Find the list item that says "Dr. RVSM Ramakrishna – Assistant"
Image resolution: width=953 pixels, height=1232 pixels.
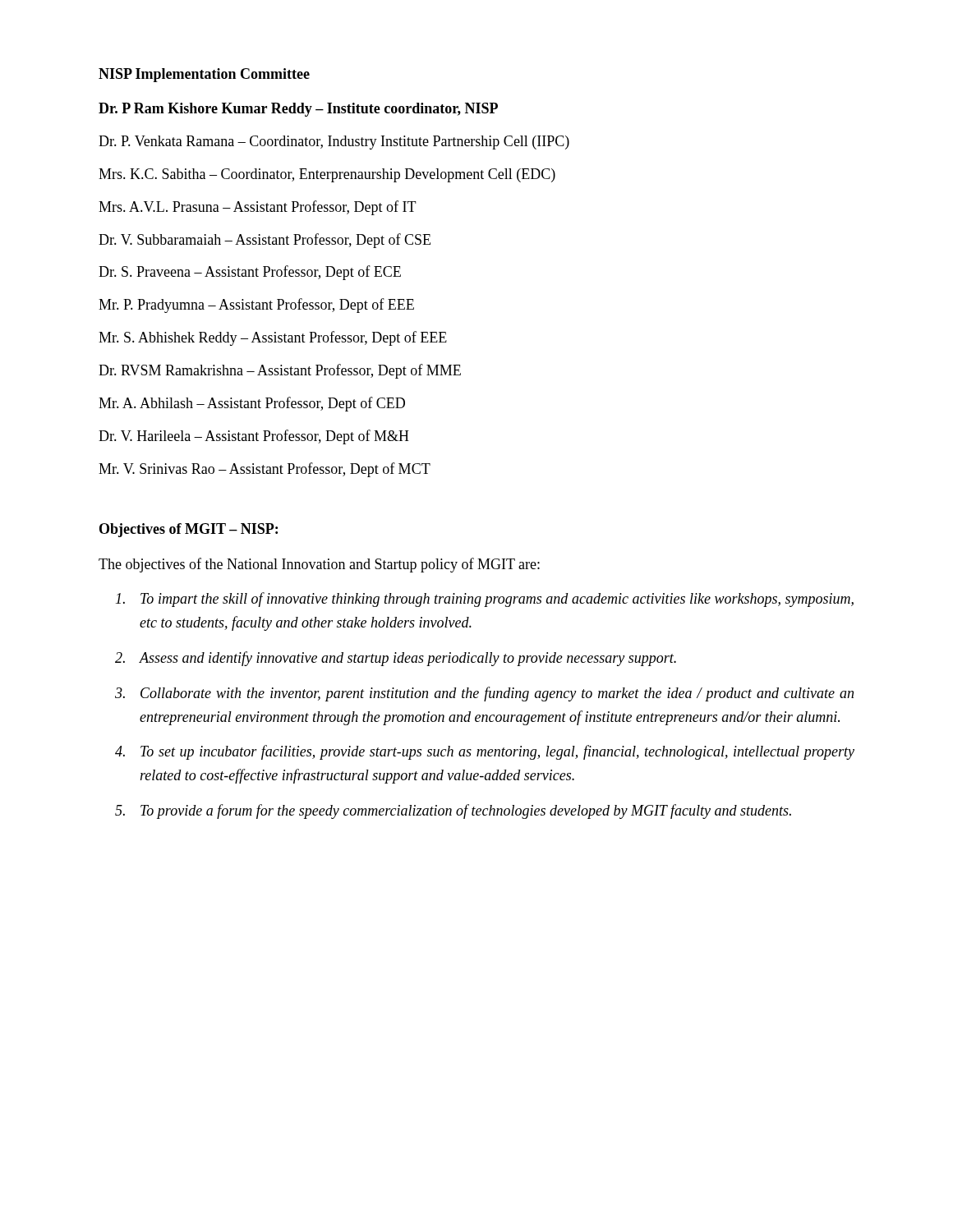tap(280, 371)
